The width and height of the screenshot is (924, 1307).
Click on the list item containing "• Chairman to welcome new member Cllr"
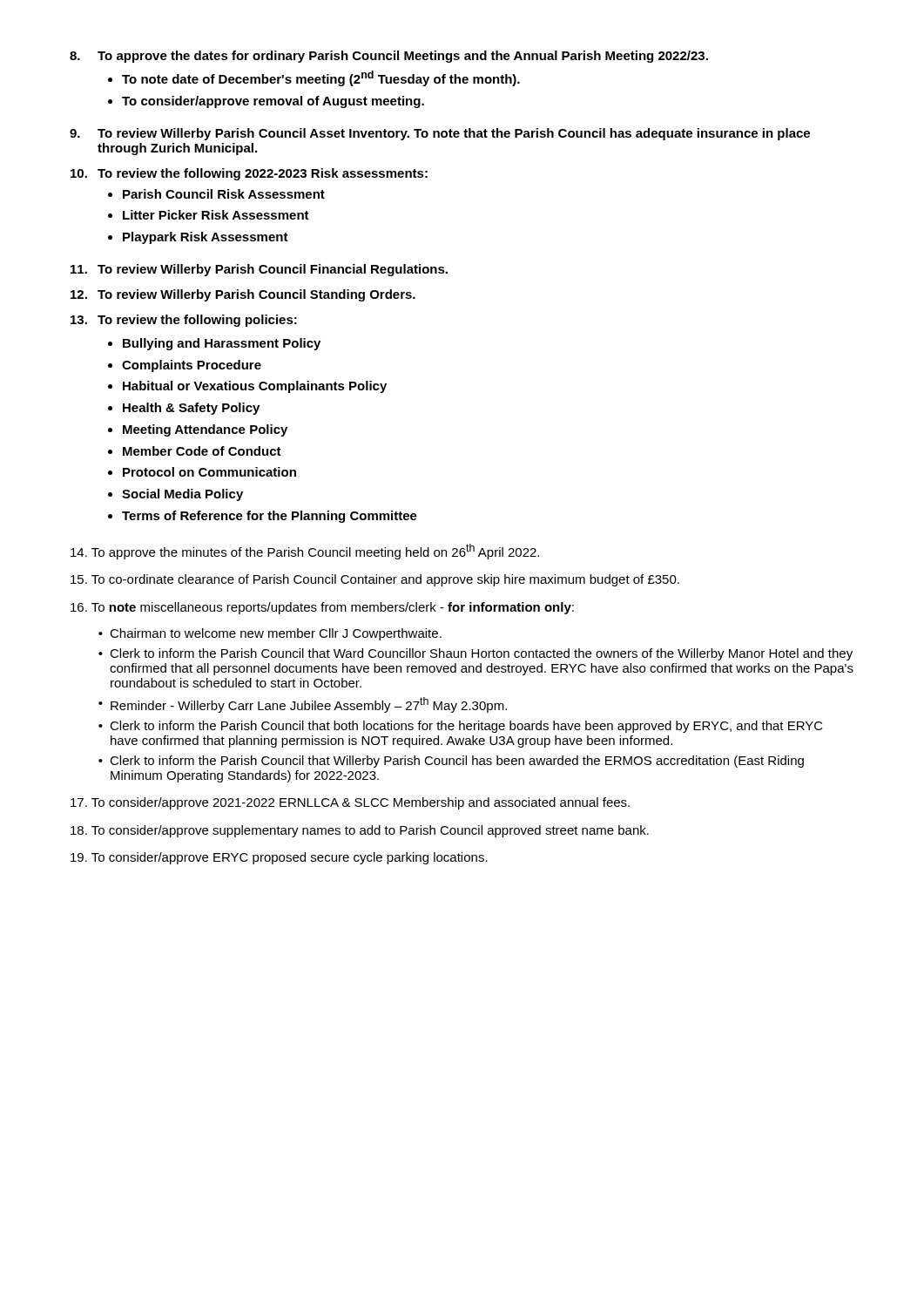(x=256, y=633)
